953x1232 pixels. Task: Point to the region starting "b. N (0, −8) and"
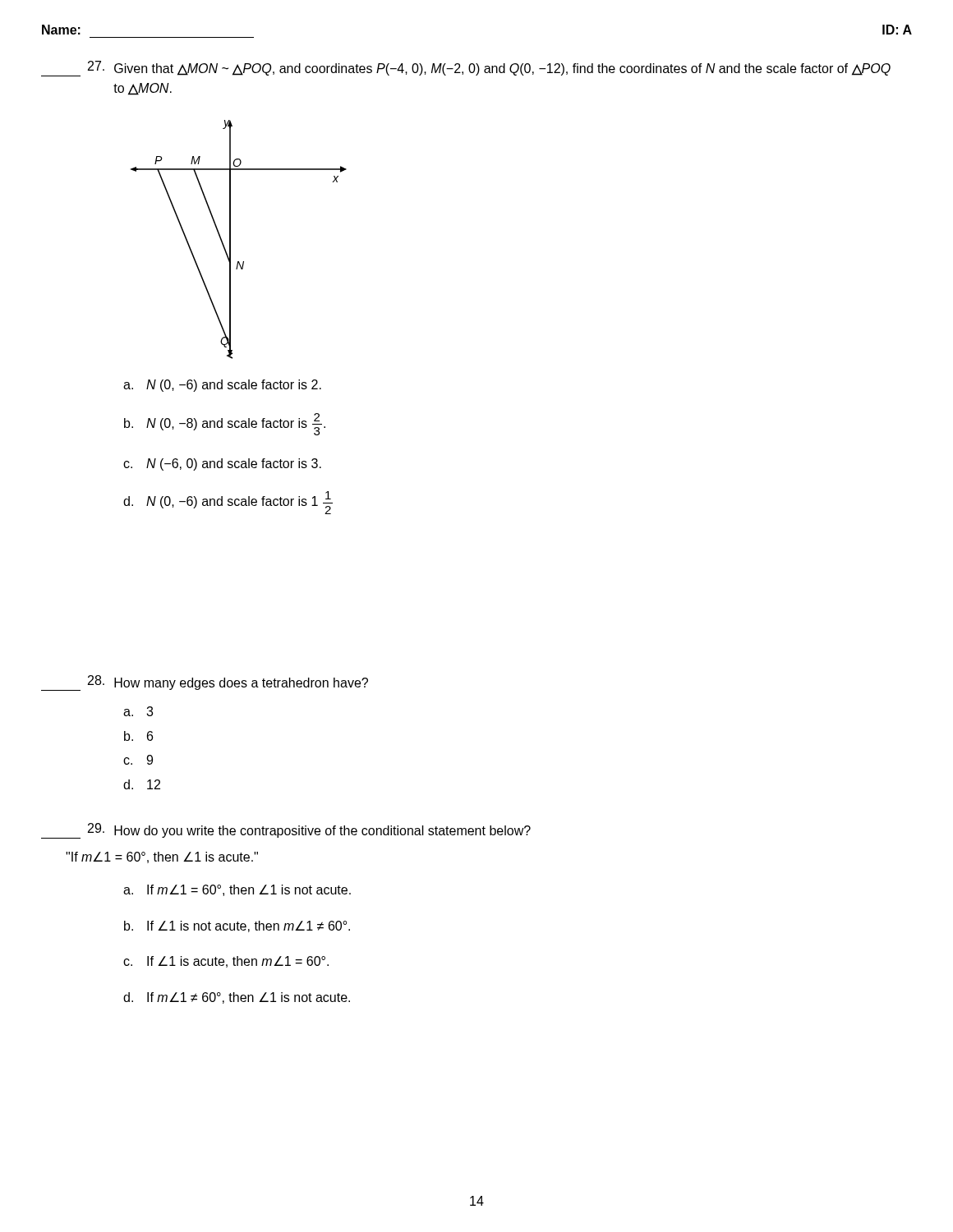pyautogui.click(x=225, y=424)
